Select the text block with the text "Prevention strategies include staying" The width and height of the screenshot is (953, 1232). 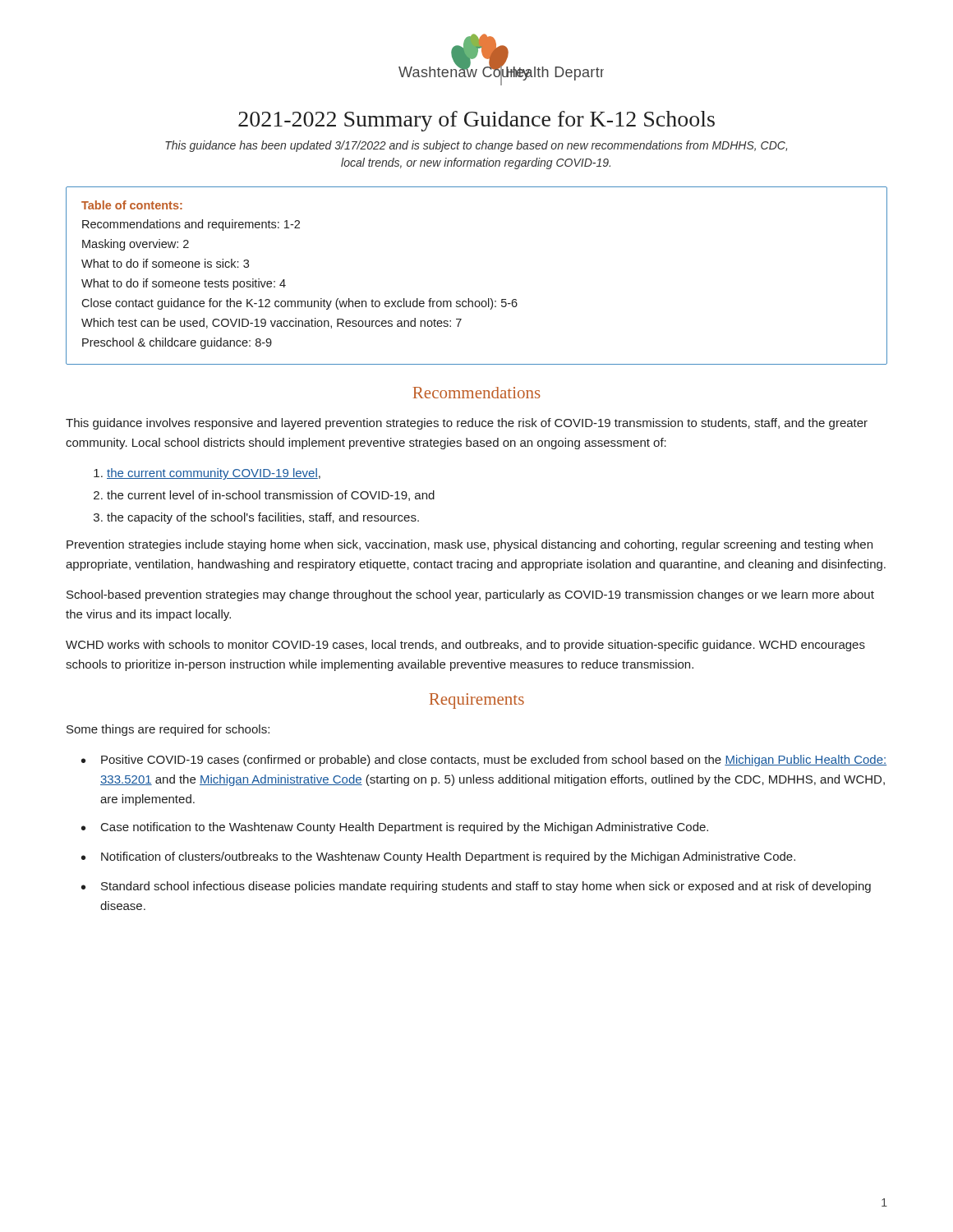[476, 554]
